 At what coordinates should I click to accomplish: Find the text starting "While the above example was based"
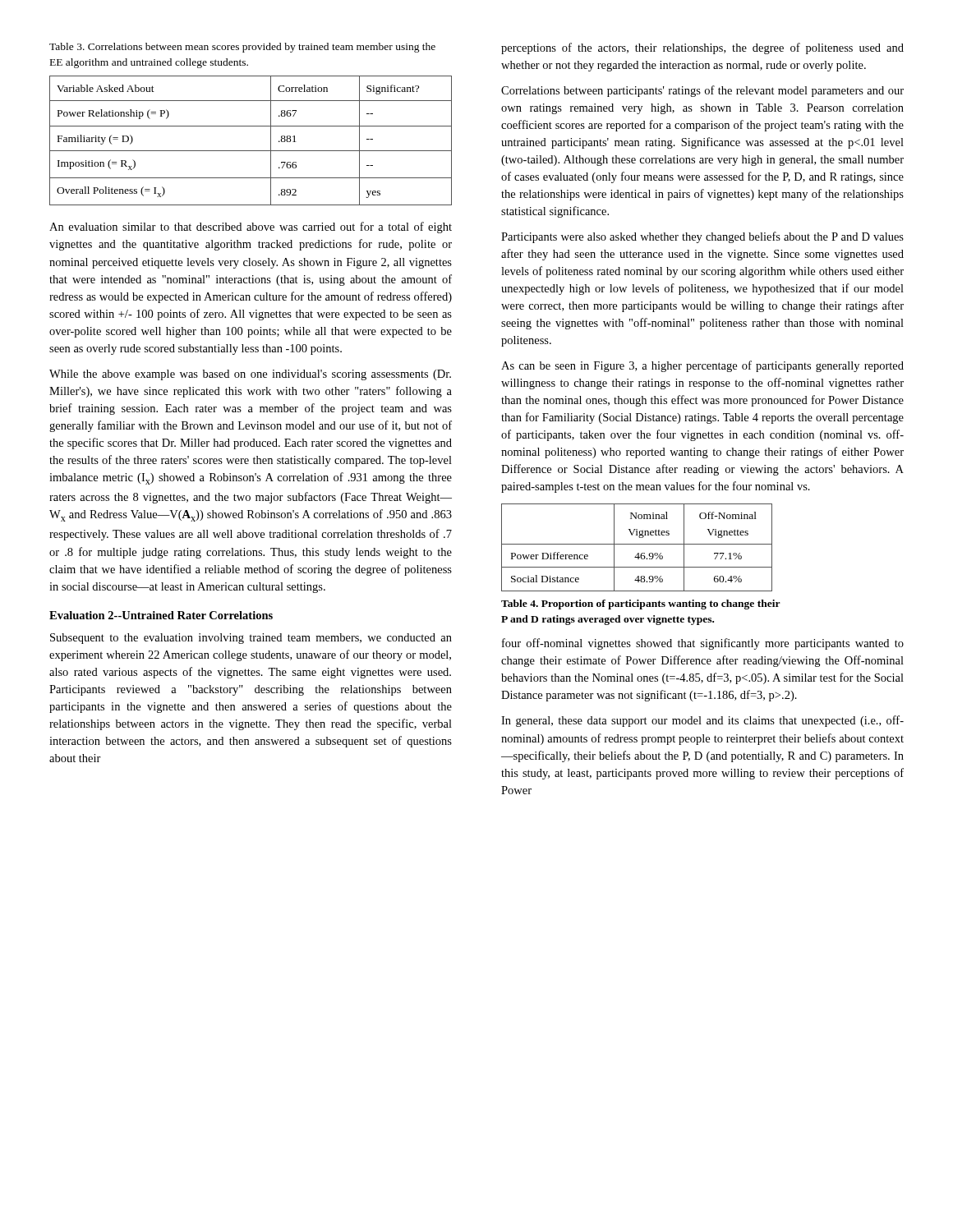point(251,480)
